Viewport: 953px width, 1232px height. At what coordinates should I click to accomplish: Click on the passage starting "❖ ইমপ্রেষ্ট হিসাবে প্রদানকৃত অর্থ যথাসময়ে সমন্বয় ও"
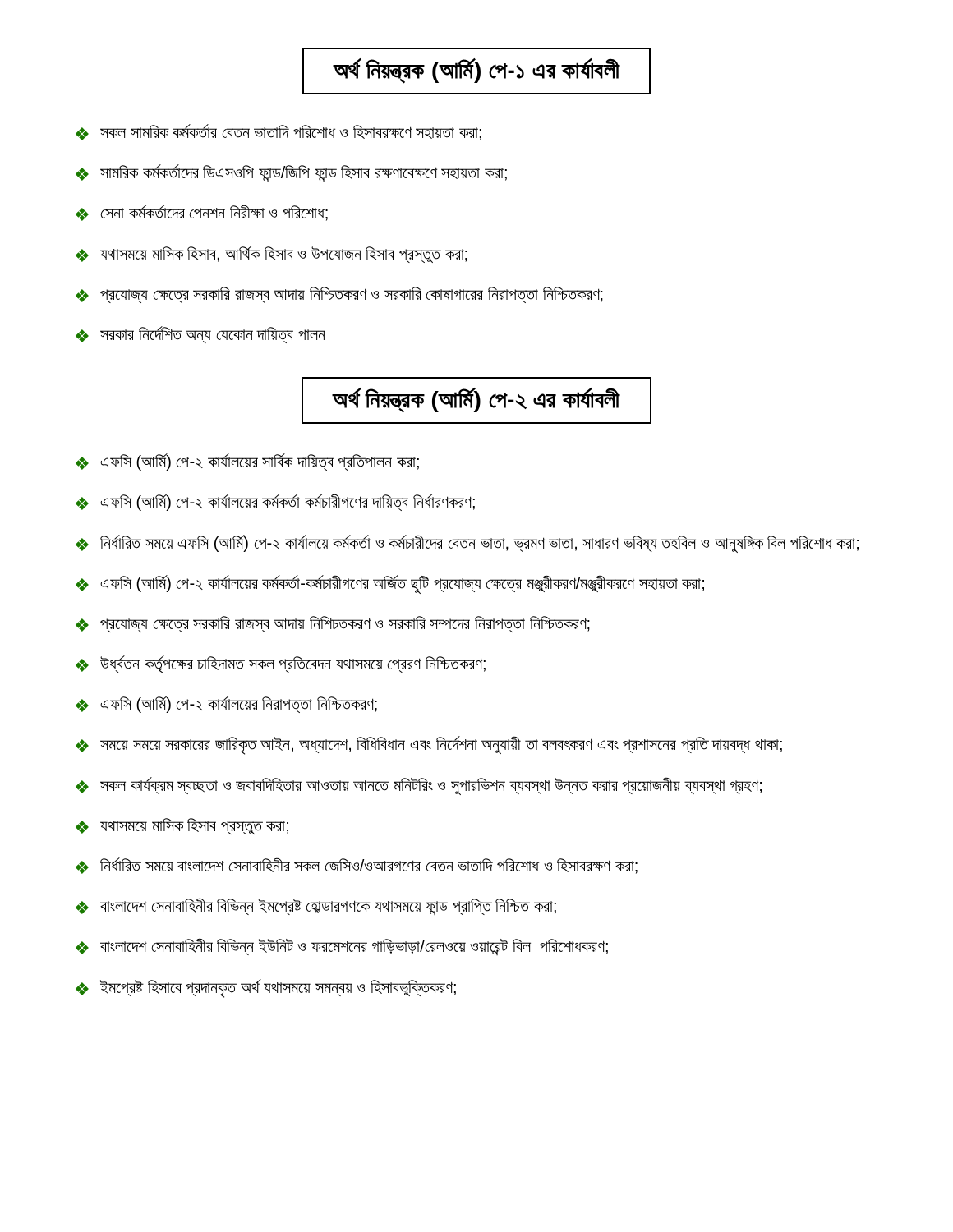[x=266, y=988]
